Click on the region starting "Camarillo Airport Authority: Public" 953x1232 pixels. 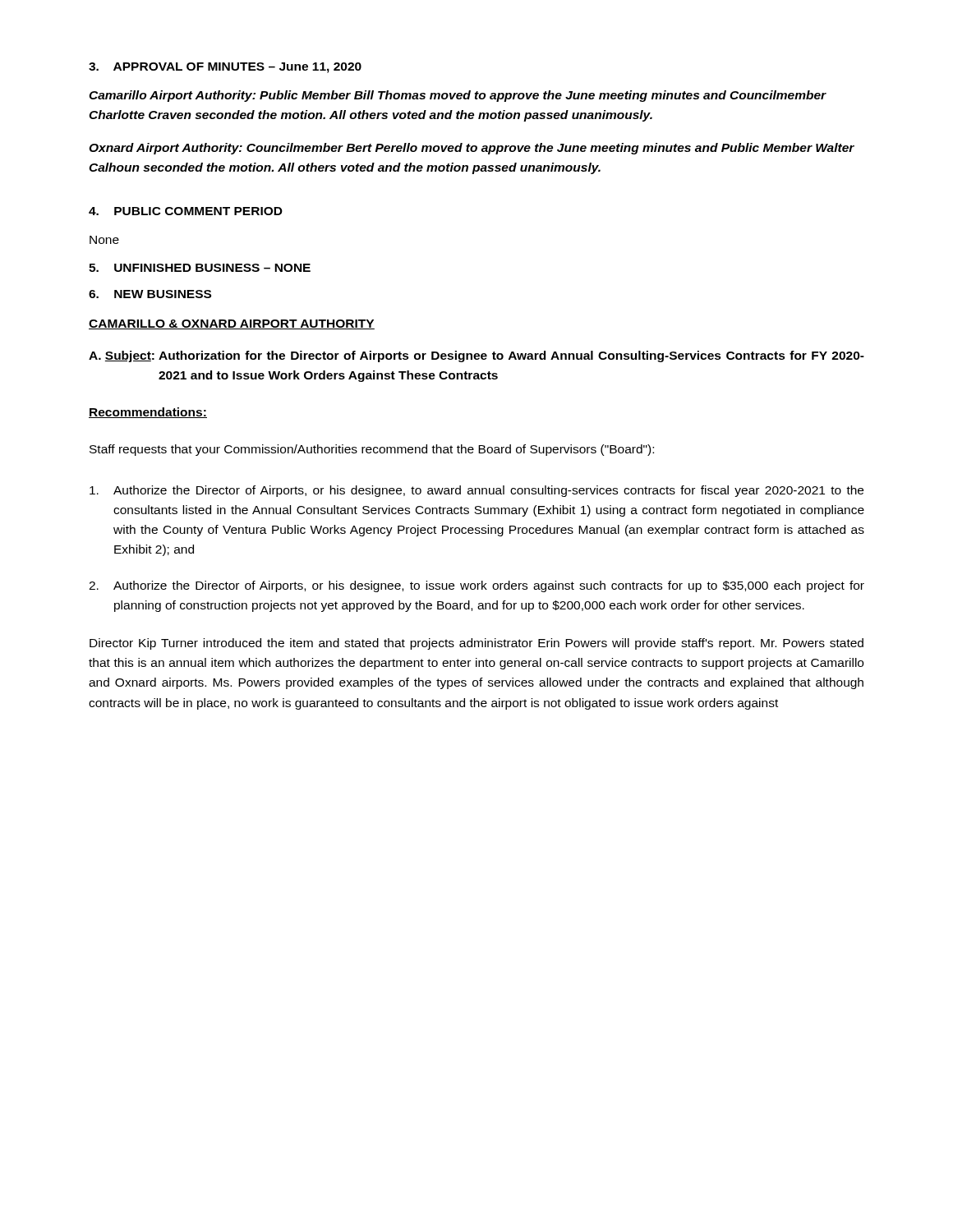pos(457,105)
